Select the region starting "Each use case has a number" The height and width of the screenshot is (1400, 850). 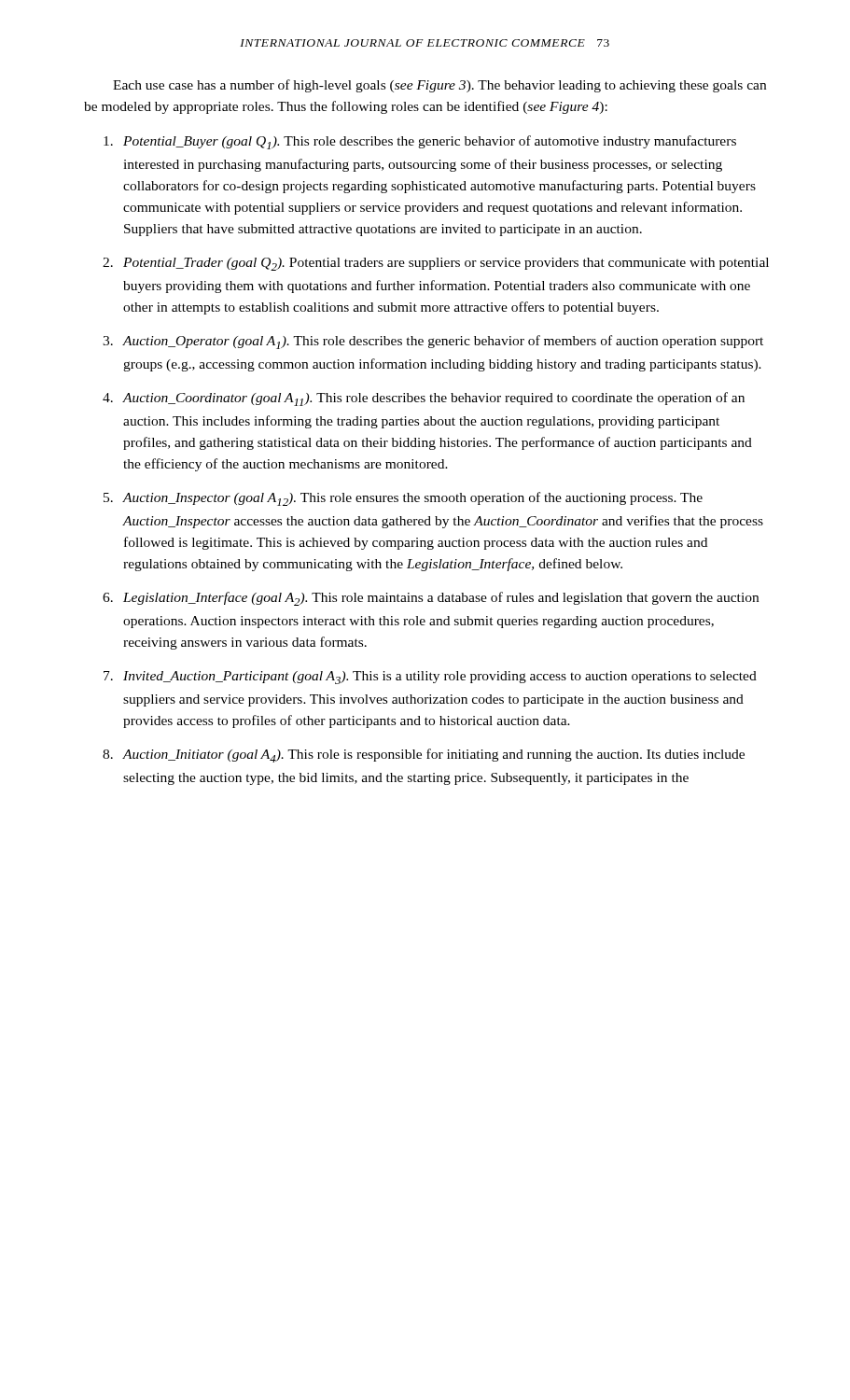[425, 95]
